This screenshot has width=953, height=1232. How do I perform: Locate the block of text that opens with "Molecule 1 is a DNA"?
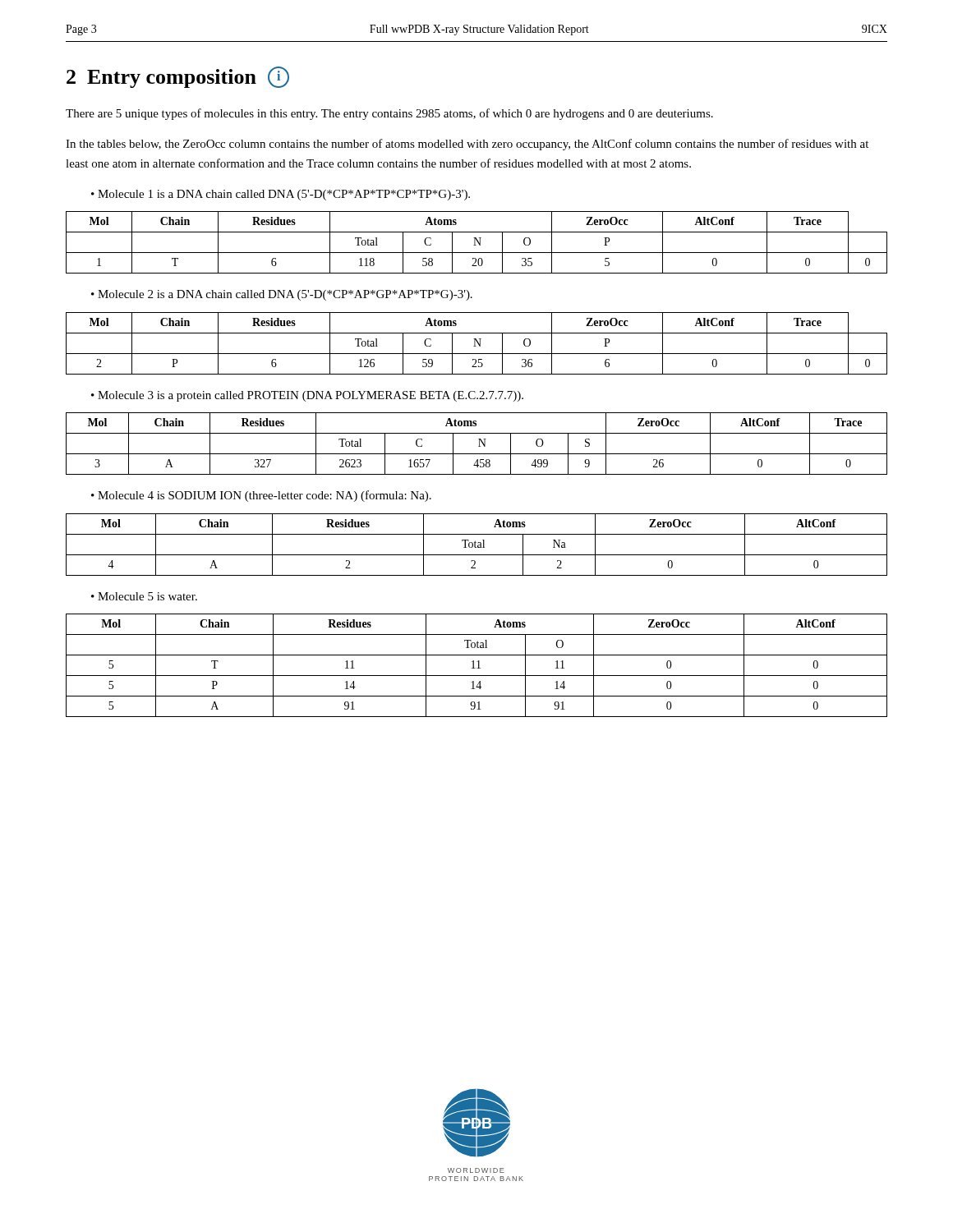284,194
